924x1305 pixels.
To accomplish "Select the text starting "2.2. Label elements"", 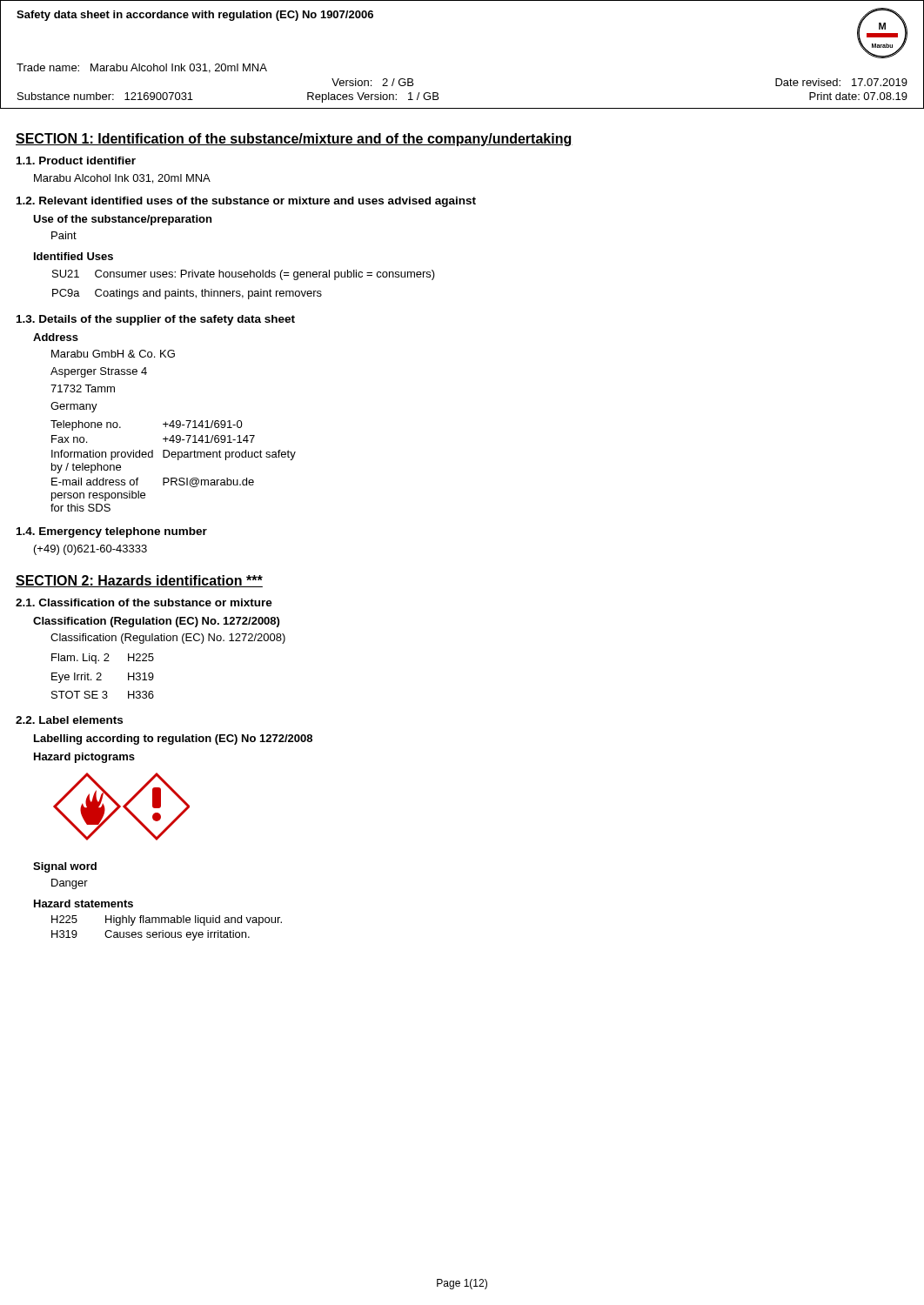I will pos(69,720).
